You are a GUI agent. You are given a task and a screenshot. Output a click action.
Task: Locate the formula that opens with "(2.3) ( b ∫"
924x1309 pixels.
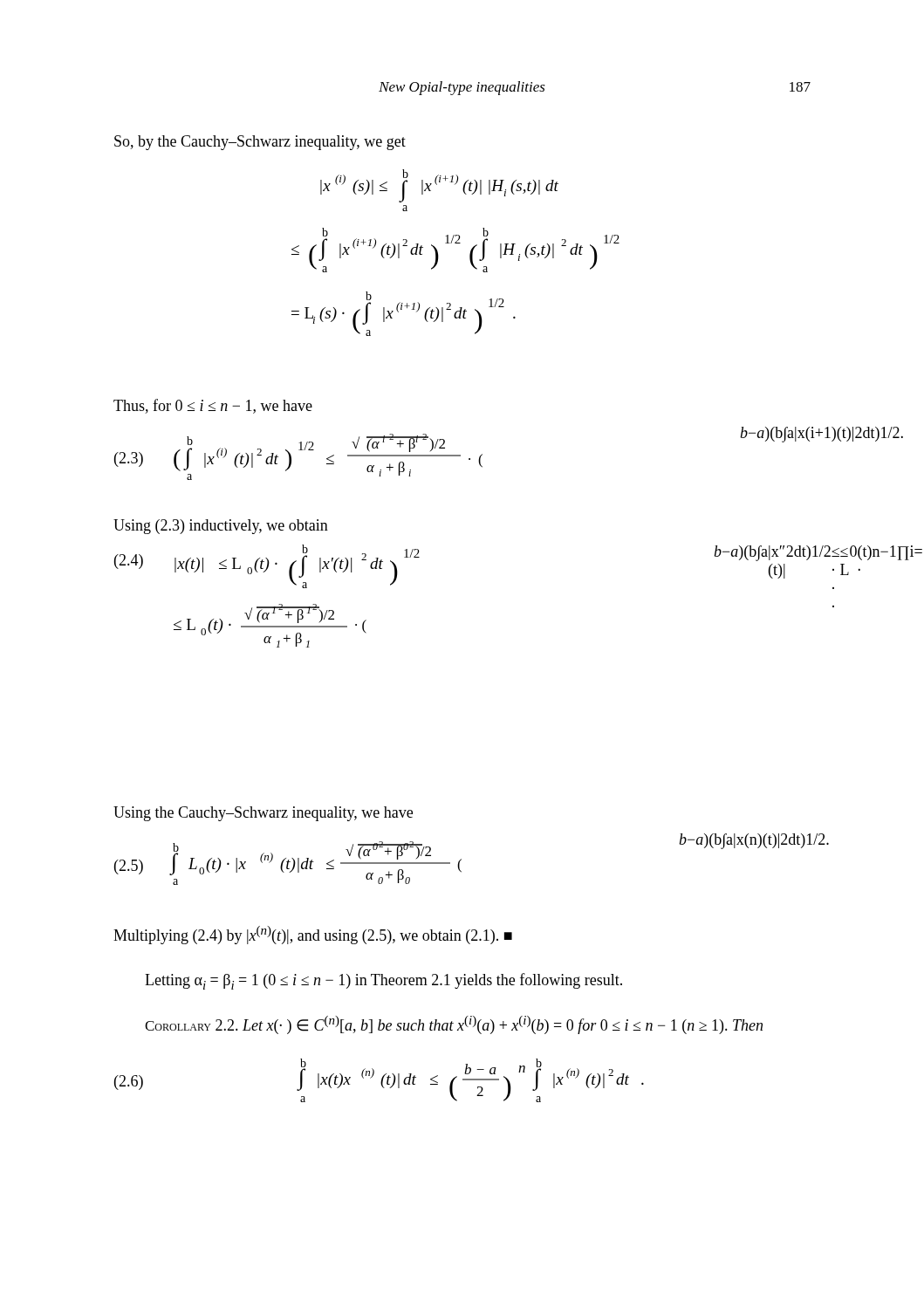(462, 459)
